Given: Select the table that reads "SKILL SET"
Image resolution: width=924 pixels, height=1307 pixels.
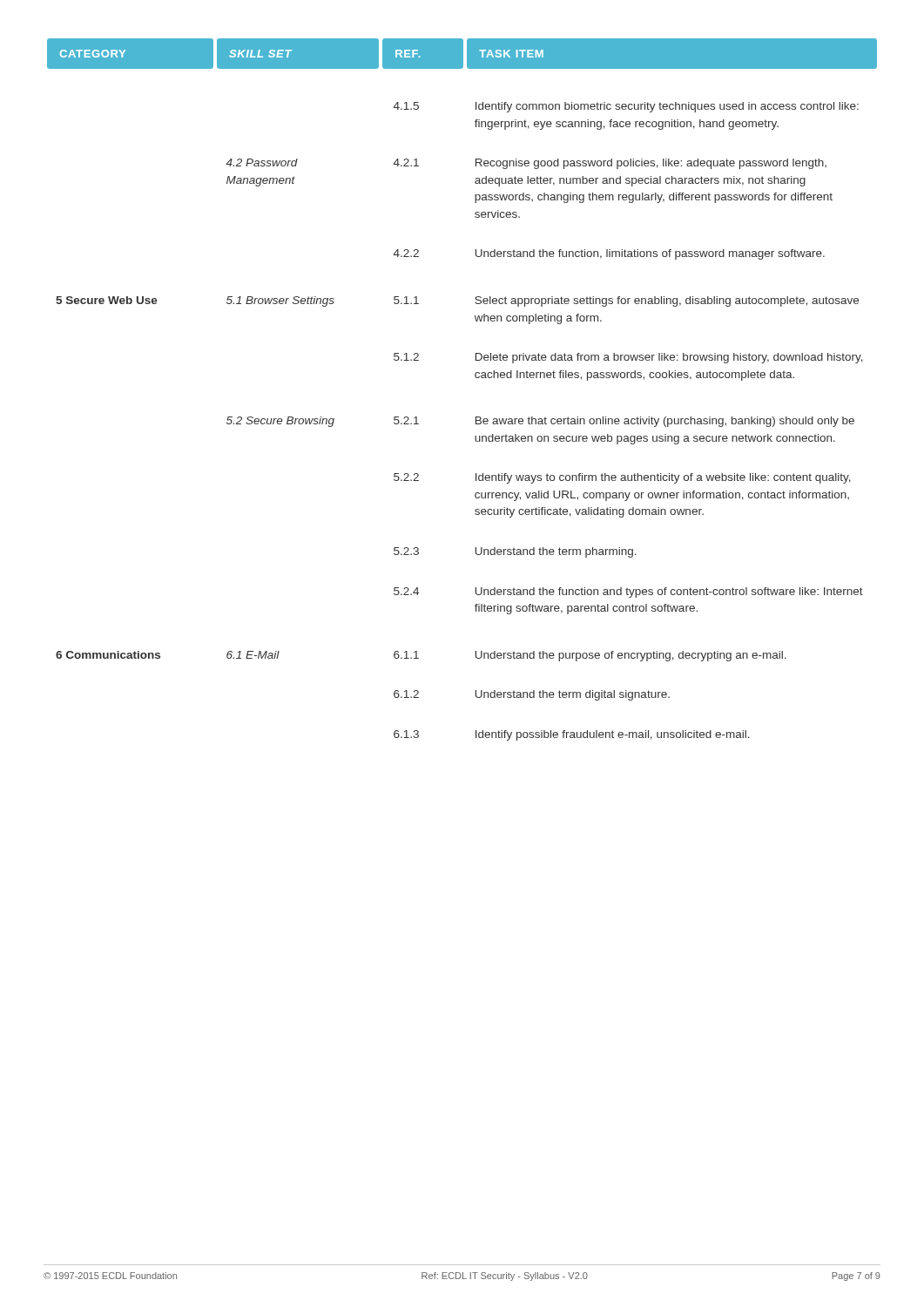Looking at the screenshot, I should coord(462,54).
